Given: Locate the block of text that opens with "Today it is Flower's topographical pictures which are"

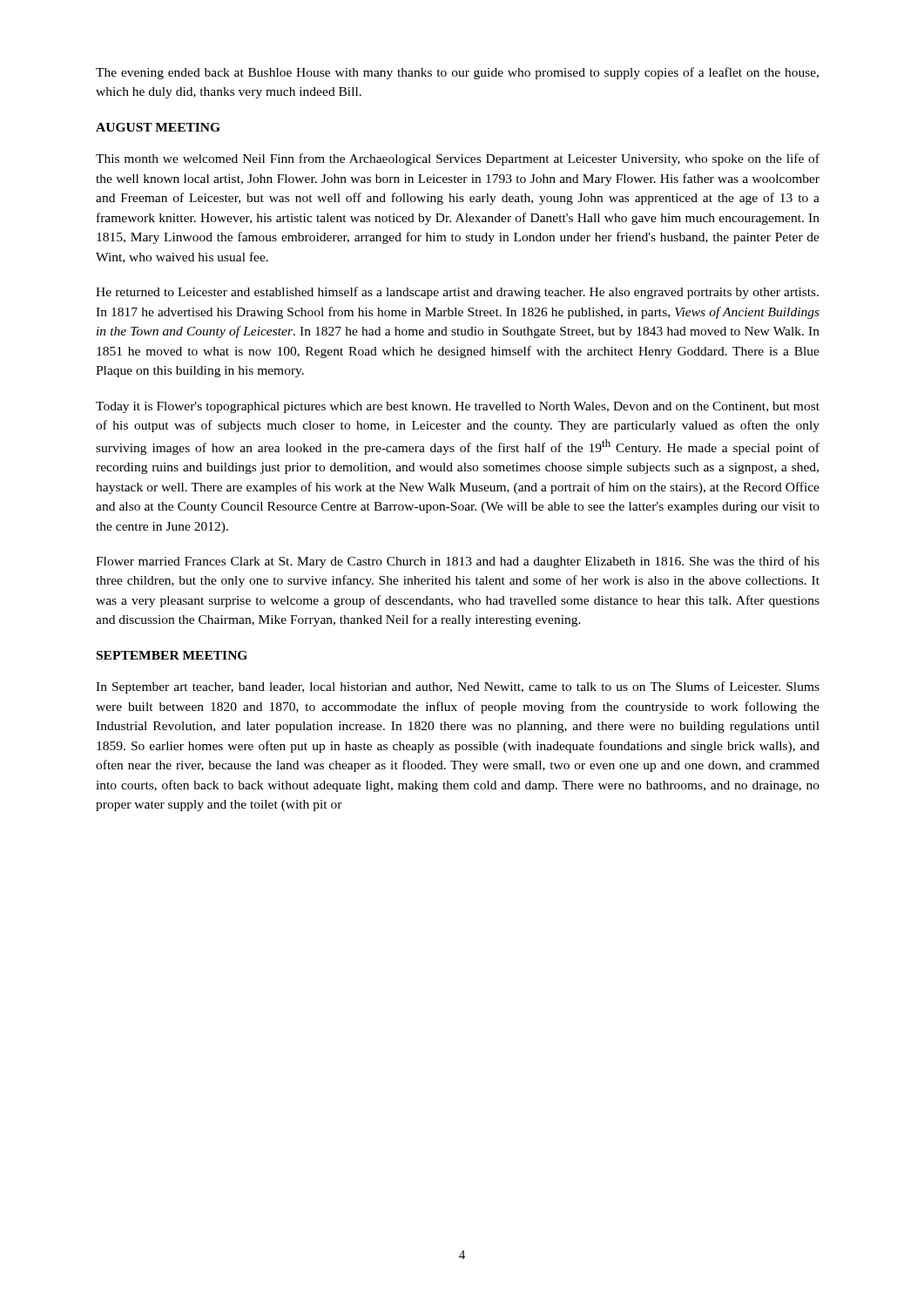Looking at the screenshot, I should (458, 465).
